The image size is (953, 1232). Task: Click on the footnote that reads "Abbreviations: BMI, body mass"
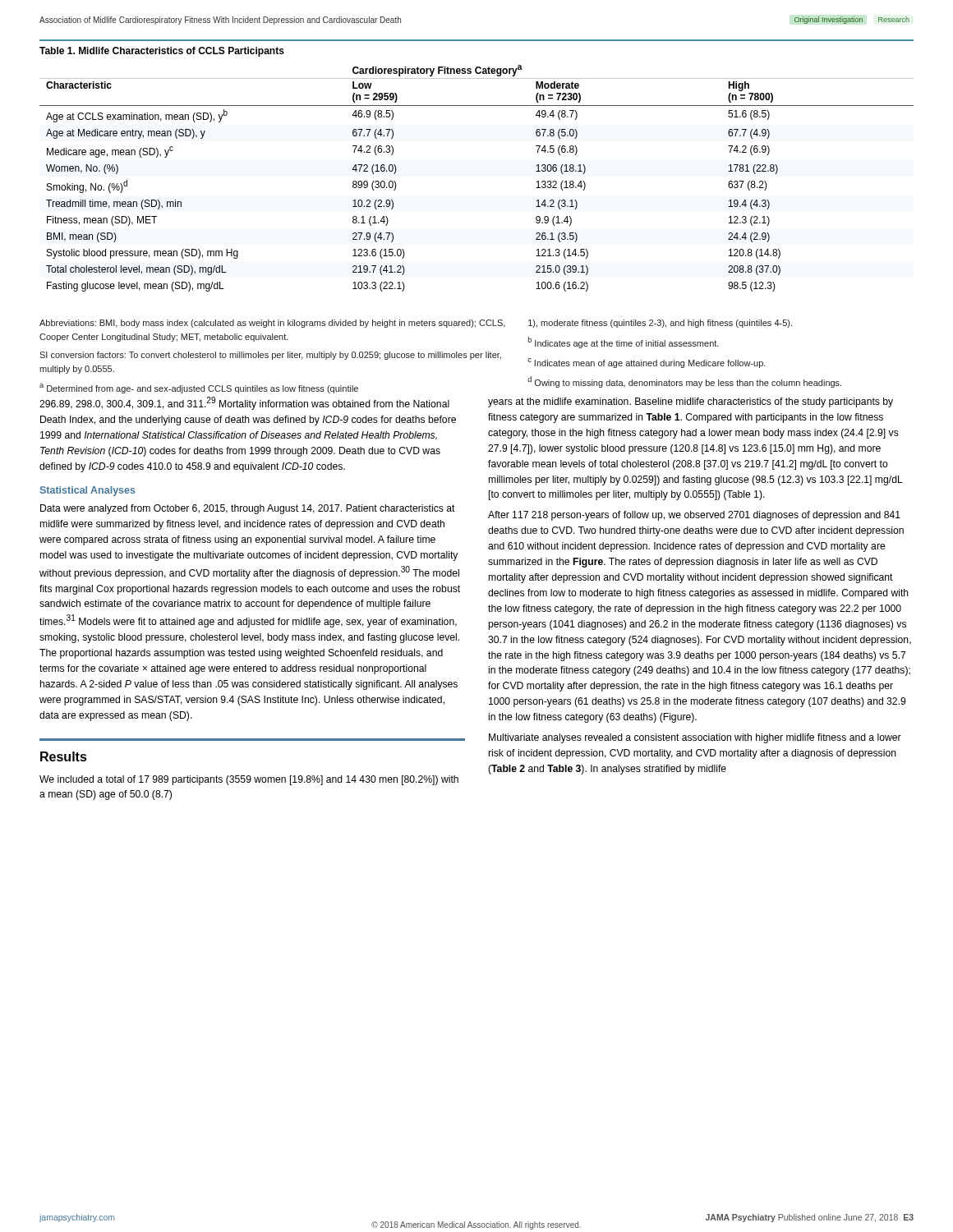click(x=476, y=358)
